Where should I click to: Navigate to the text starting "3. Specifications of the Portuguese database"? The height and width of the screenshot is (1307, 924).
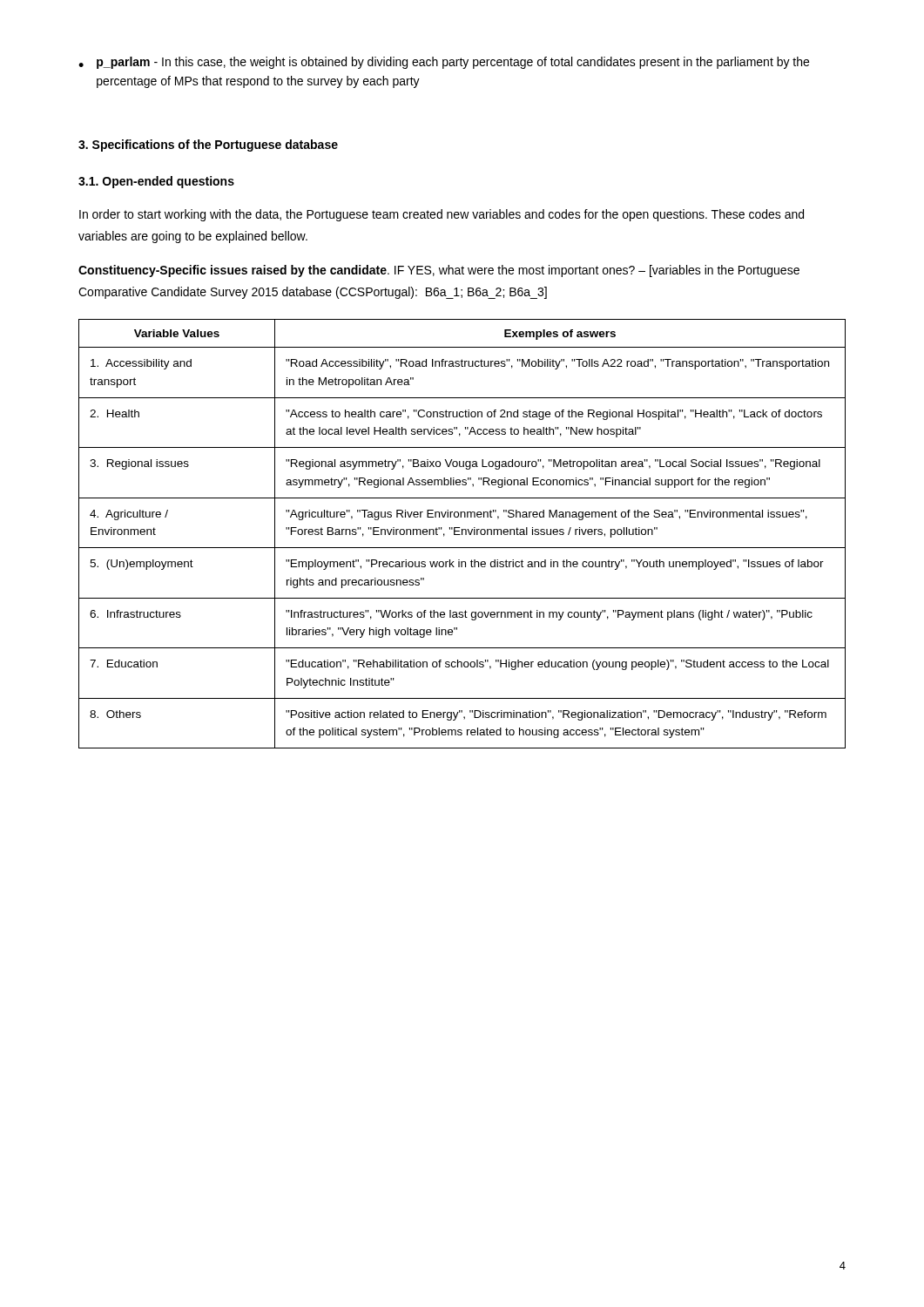tap(208, 144)
